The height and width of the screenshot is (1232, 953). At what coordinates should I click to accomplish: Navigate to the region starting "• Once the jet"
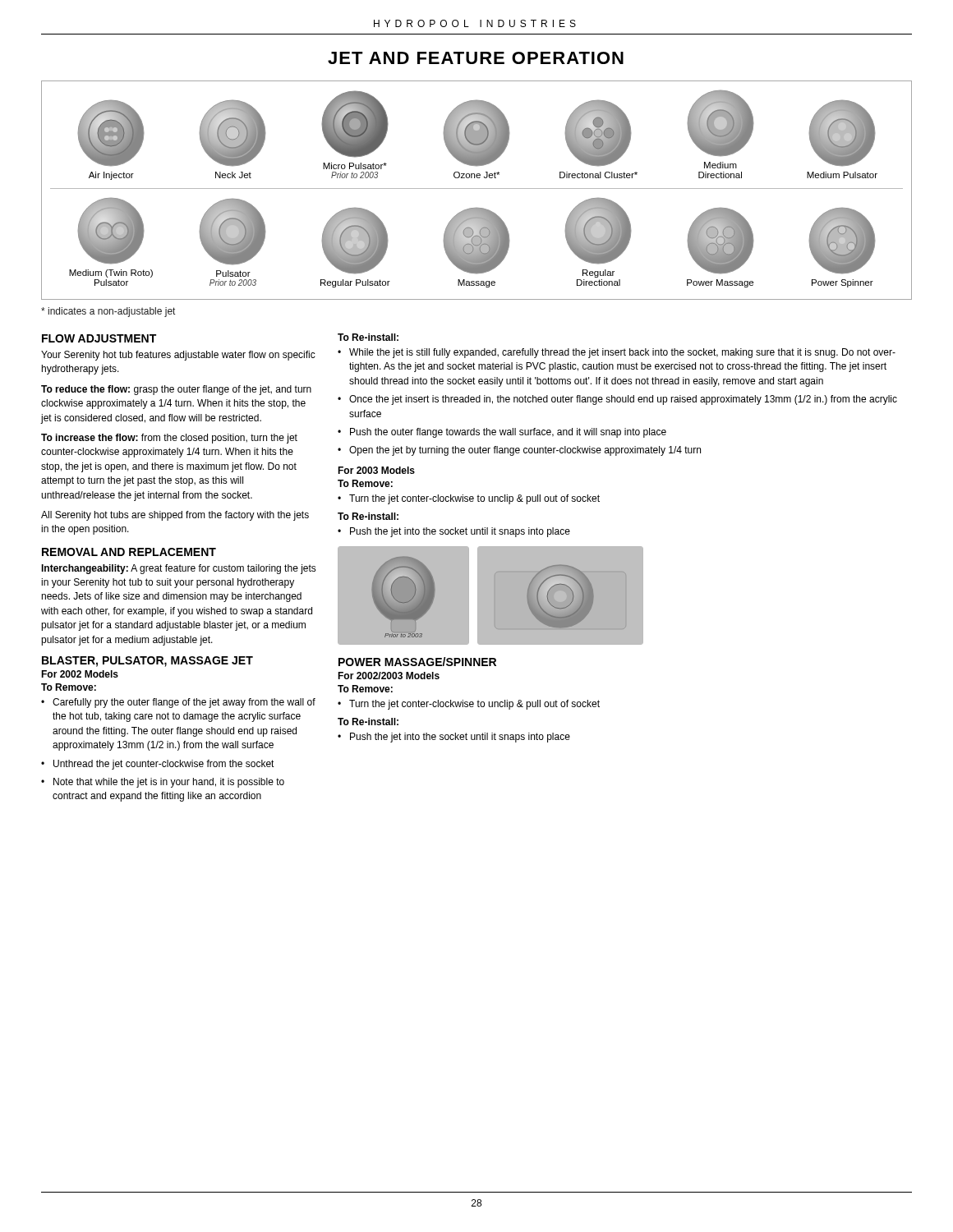(617, 406)
